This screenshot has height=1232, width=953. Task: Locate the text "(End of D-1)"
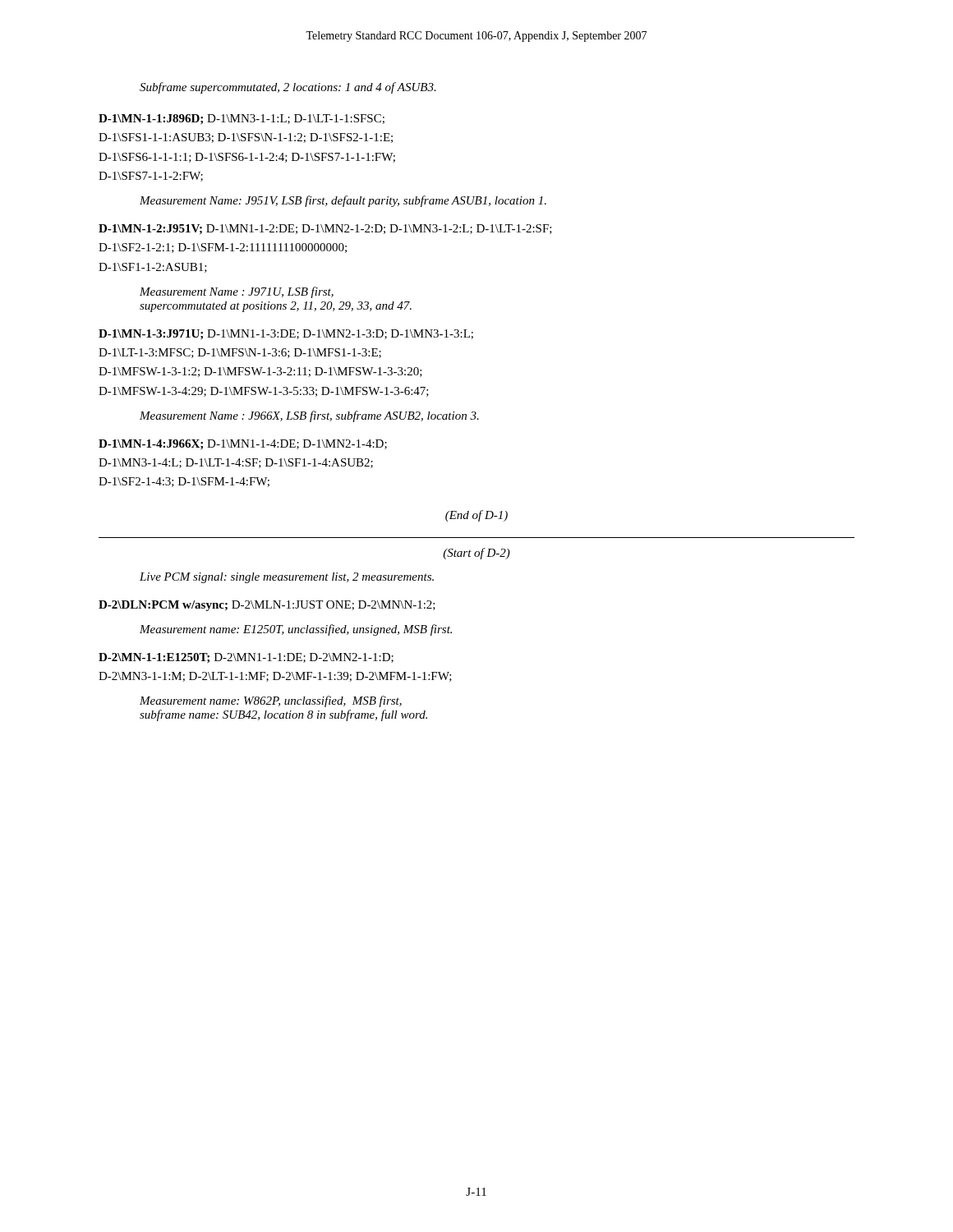point(476,515)
